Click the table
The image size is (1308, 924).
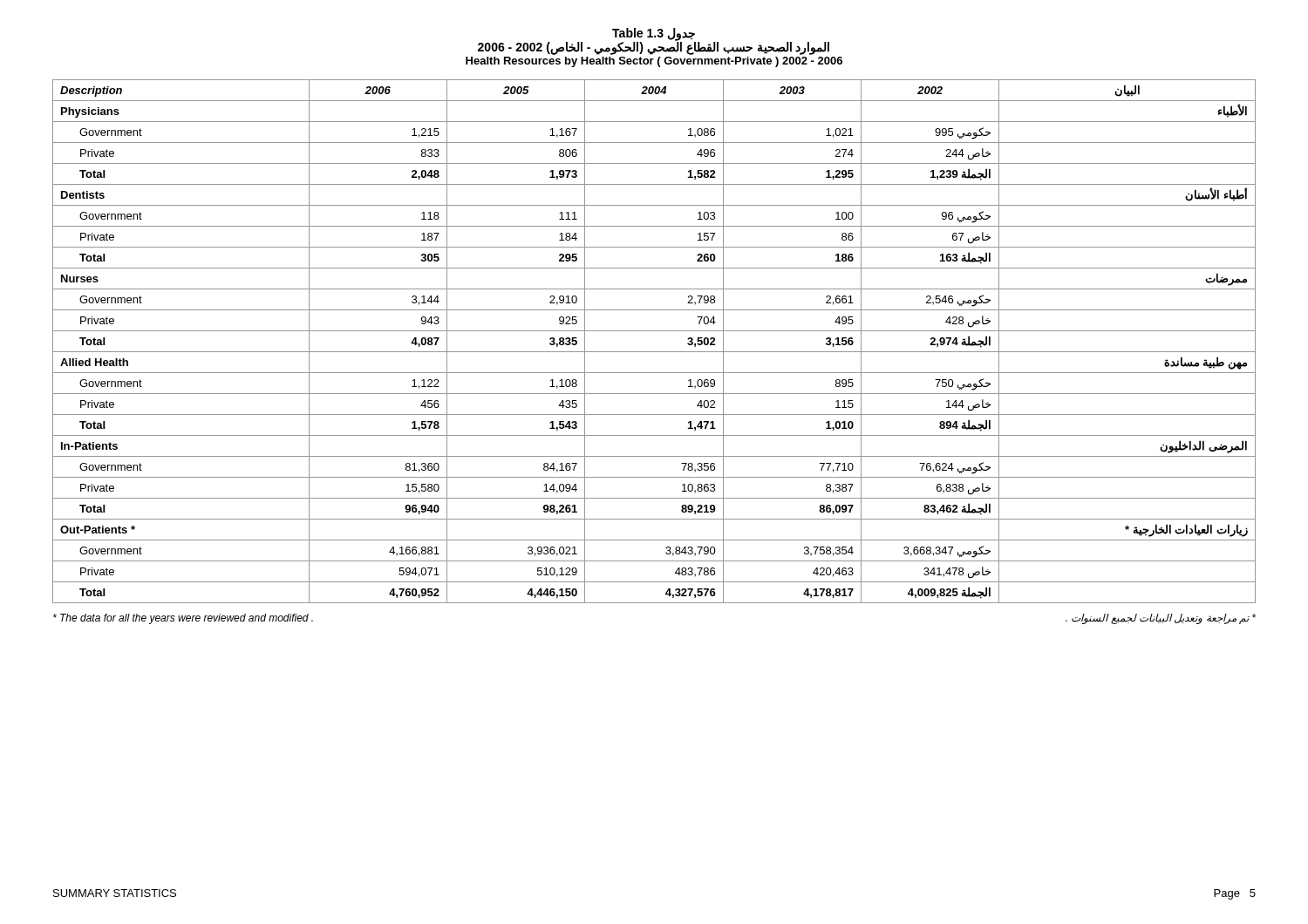(654, 341)
